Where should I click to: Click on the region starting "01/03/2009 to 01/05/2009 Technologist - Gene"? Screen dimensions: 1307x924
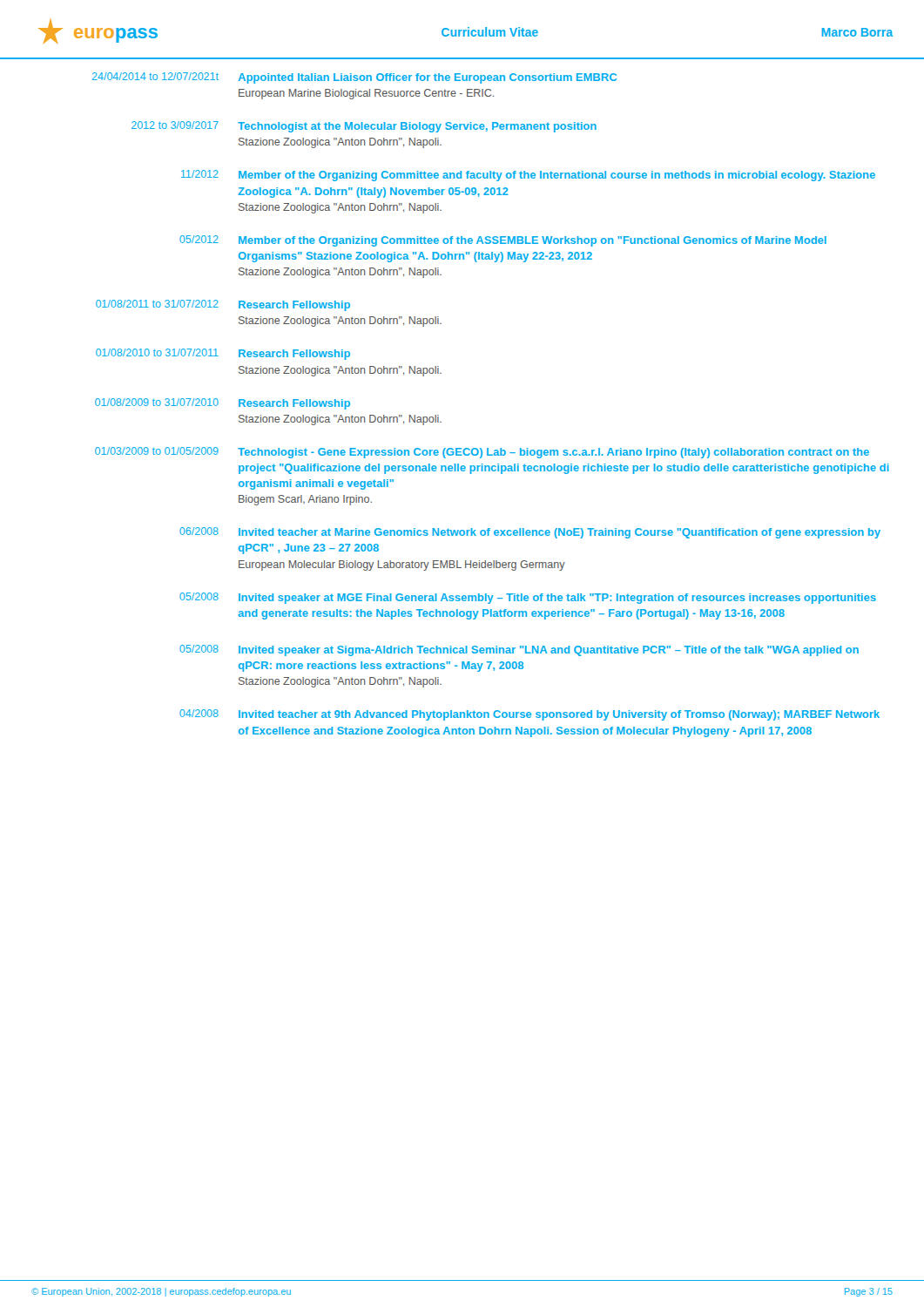pos(462,475)
